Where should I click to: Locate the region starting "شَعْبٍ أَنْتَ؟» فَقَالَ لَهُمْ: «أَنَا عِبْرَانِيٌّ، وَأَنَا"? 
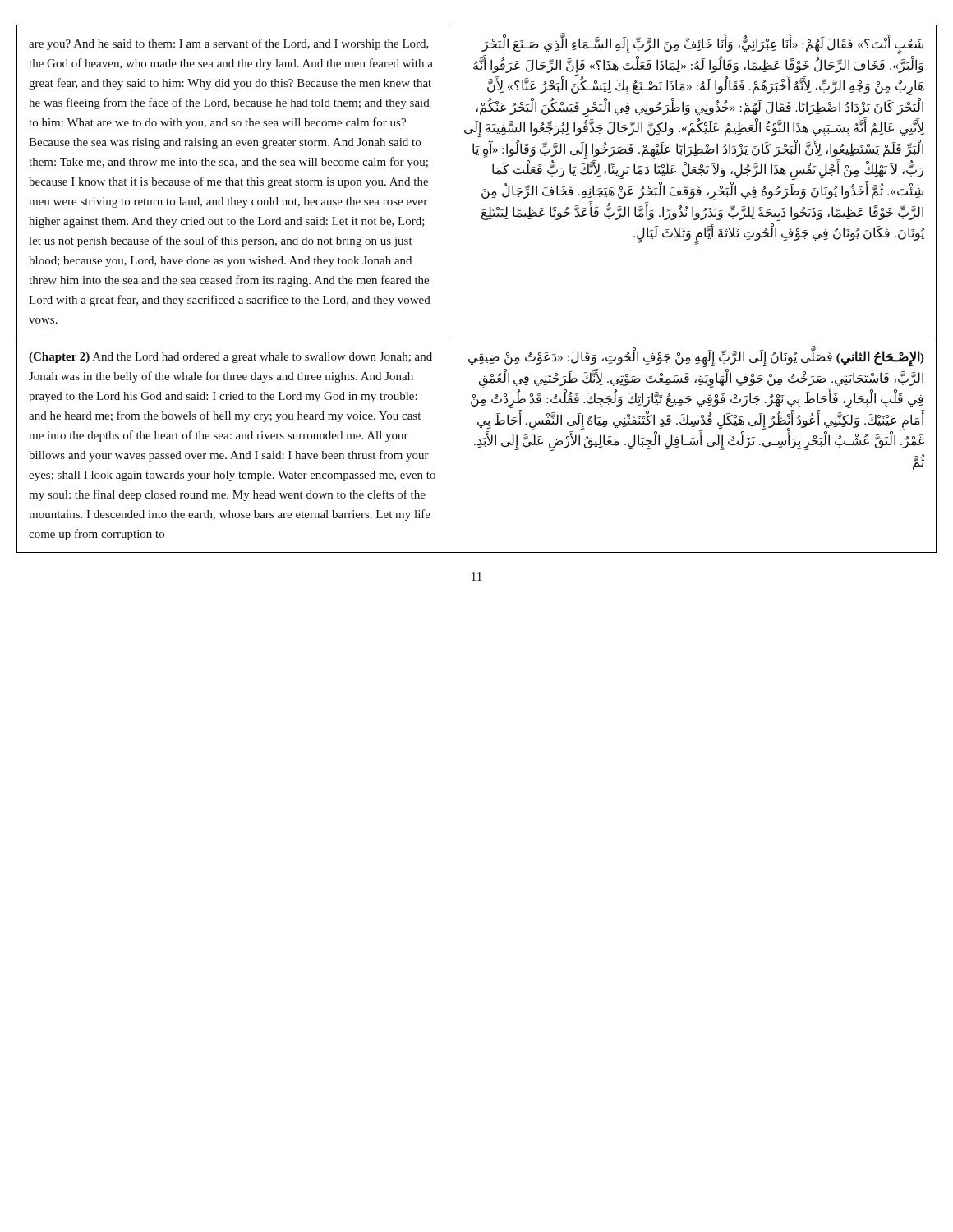coord(694,138)
